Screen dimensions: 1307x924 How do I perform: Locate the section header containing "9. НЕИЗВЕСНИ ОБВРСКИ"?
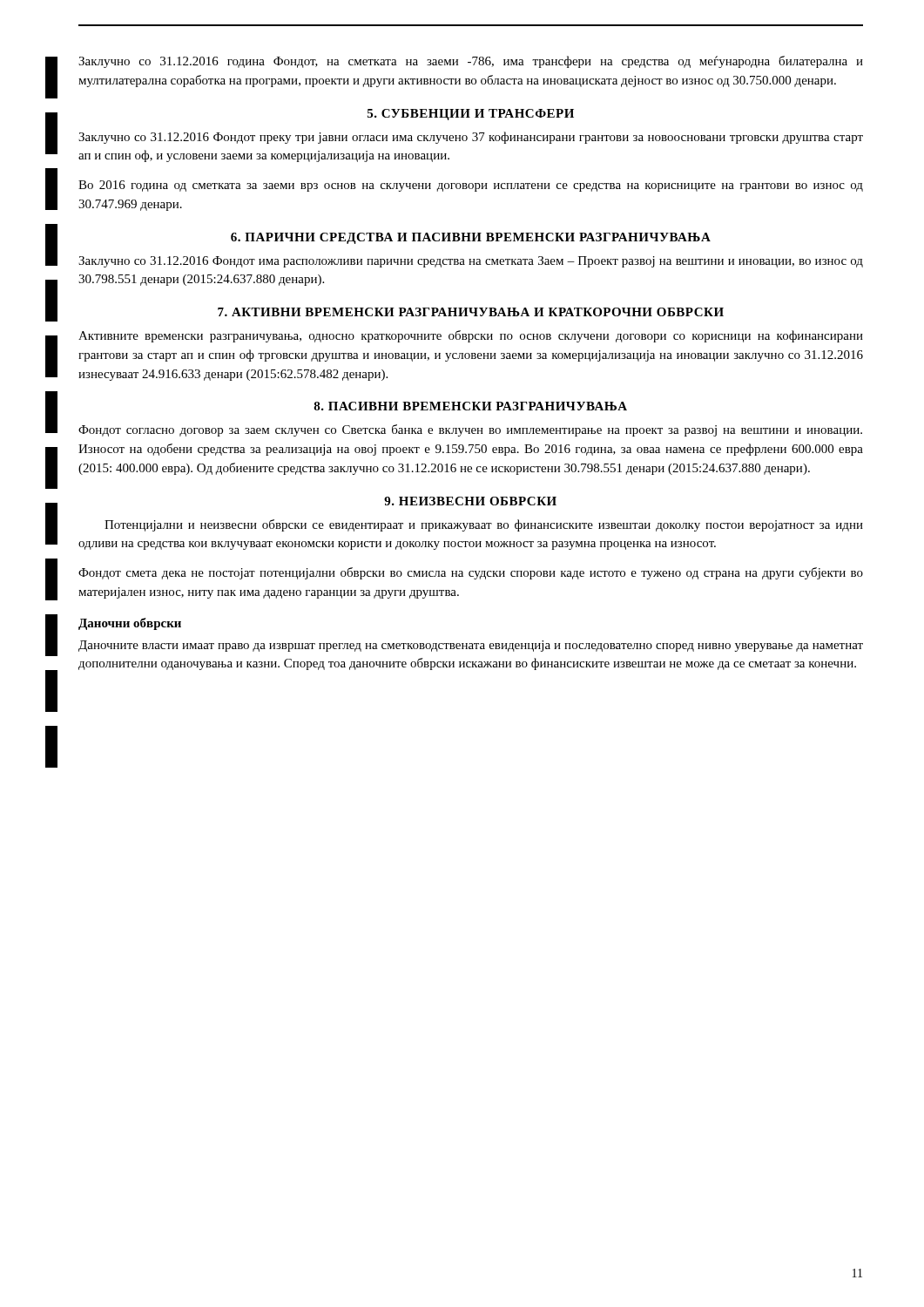tap(471, 501)
